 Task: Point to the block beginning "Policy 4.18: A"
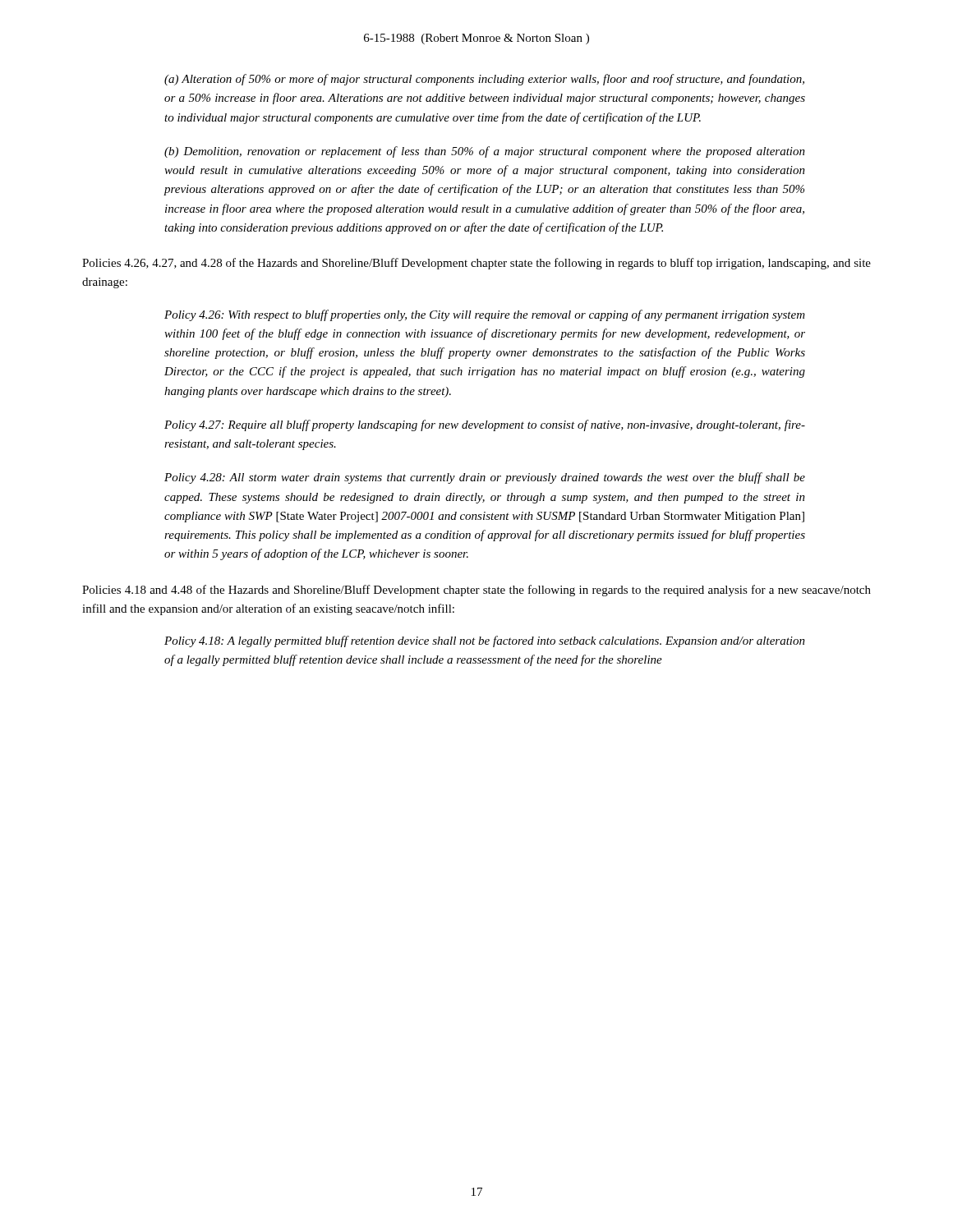(485, 651)
